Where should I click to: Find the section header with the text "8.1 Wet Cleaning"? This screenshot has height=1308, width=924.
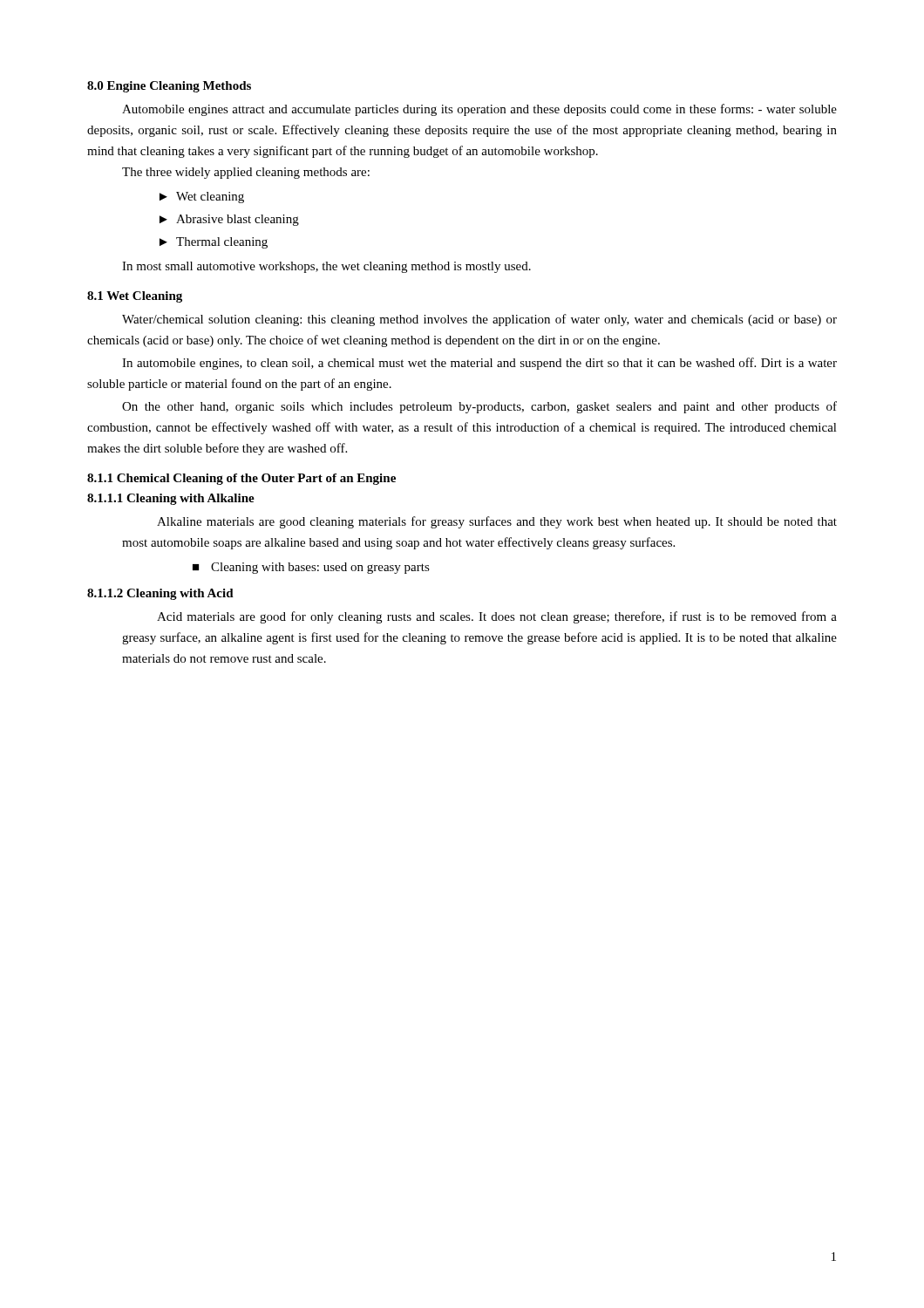point(135,296)
